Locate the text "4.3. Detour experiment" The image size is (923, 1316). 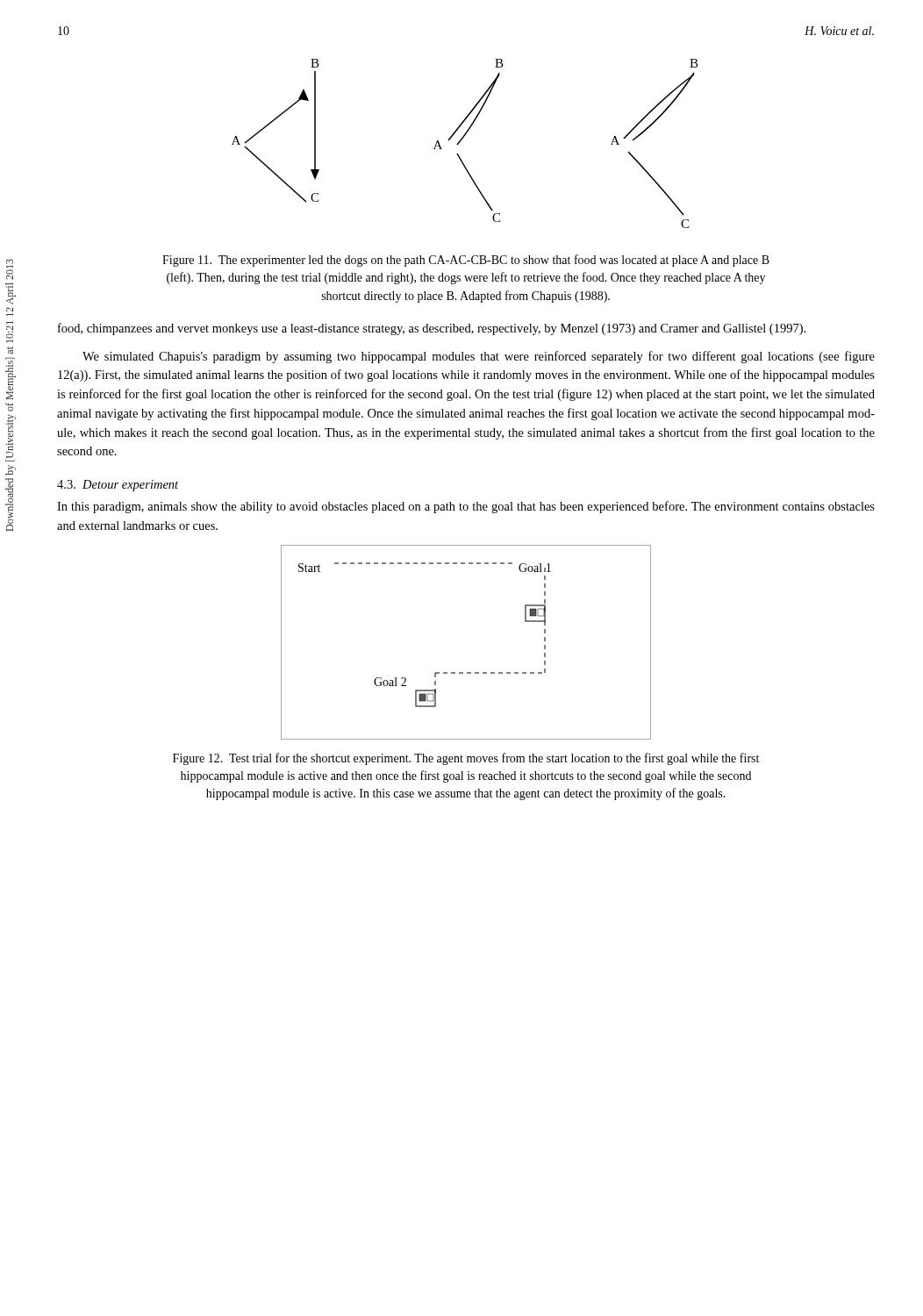[x=118, y=484]
